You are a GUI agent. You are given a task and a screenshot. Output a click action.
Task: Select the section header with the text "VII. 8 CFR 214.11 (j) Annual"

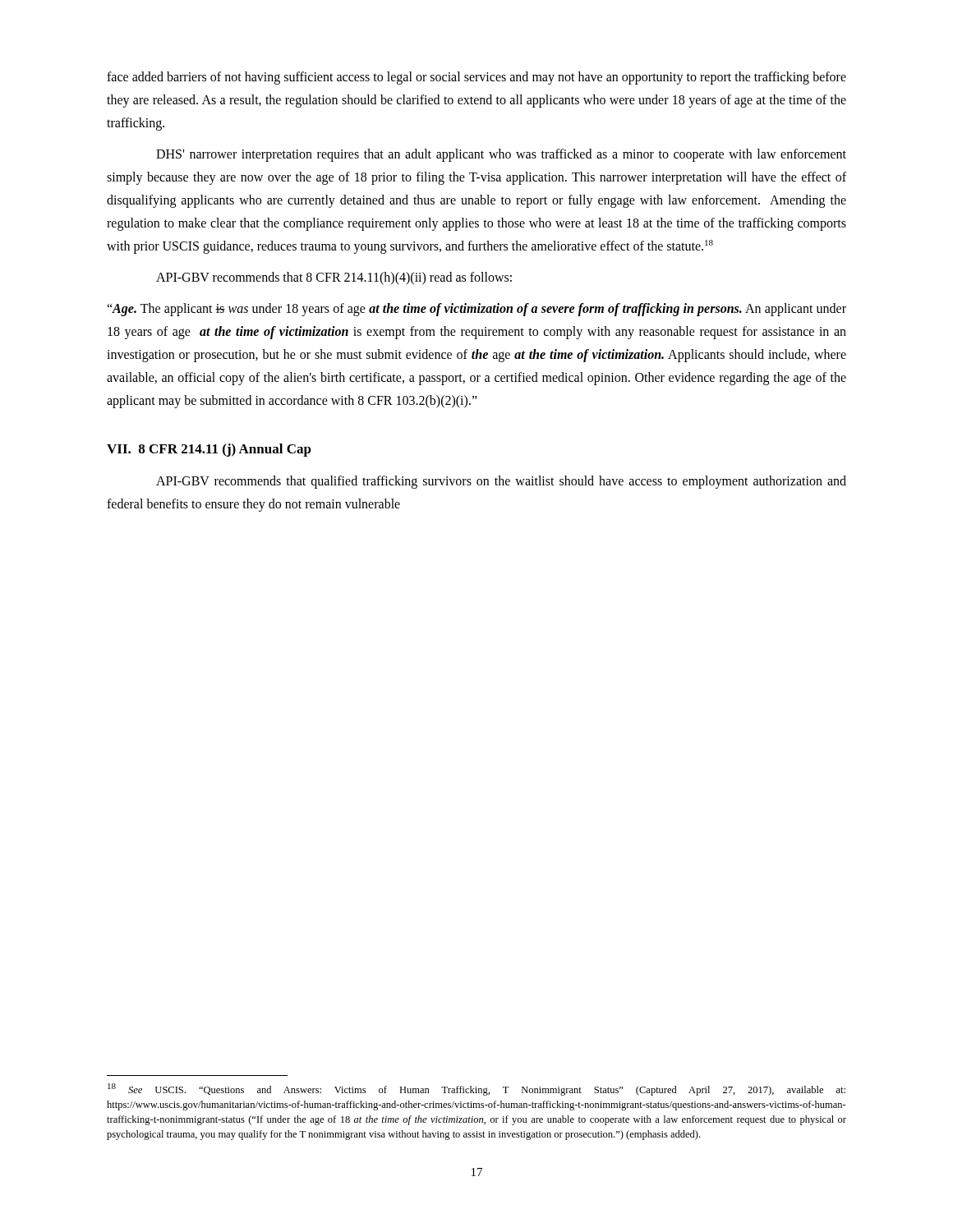[209, 449]
